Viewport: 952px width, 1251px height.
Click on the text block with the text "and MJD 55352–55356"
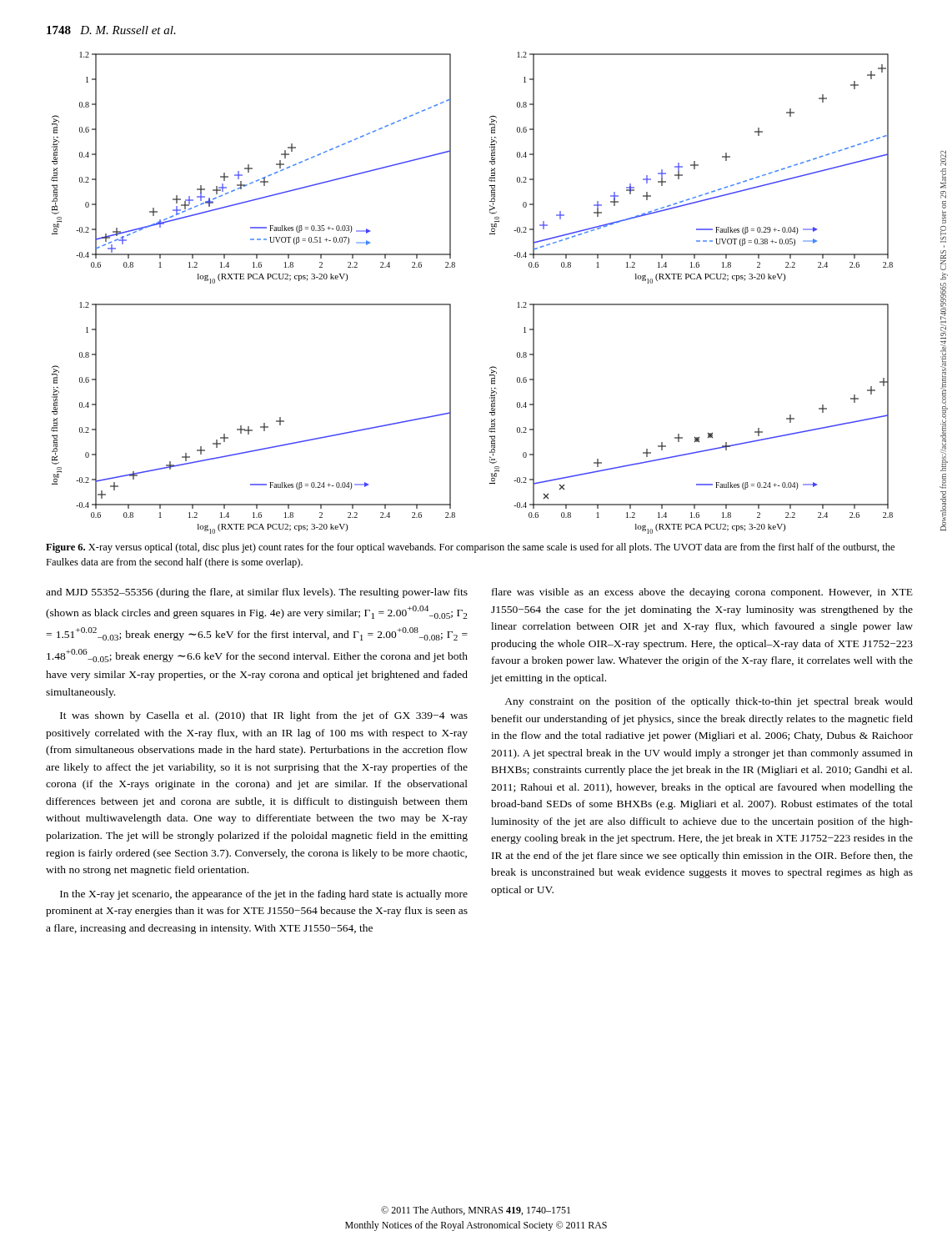click(257, 760)
